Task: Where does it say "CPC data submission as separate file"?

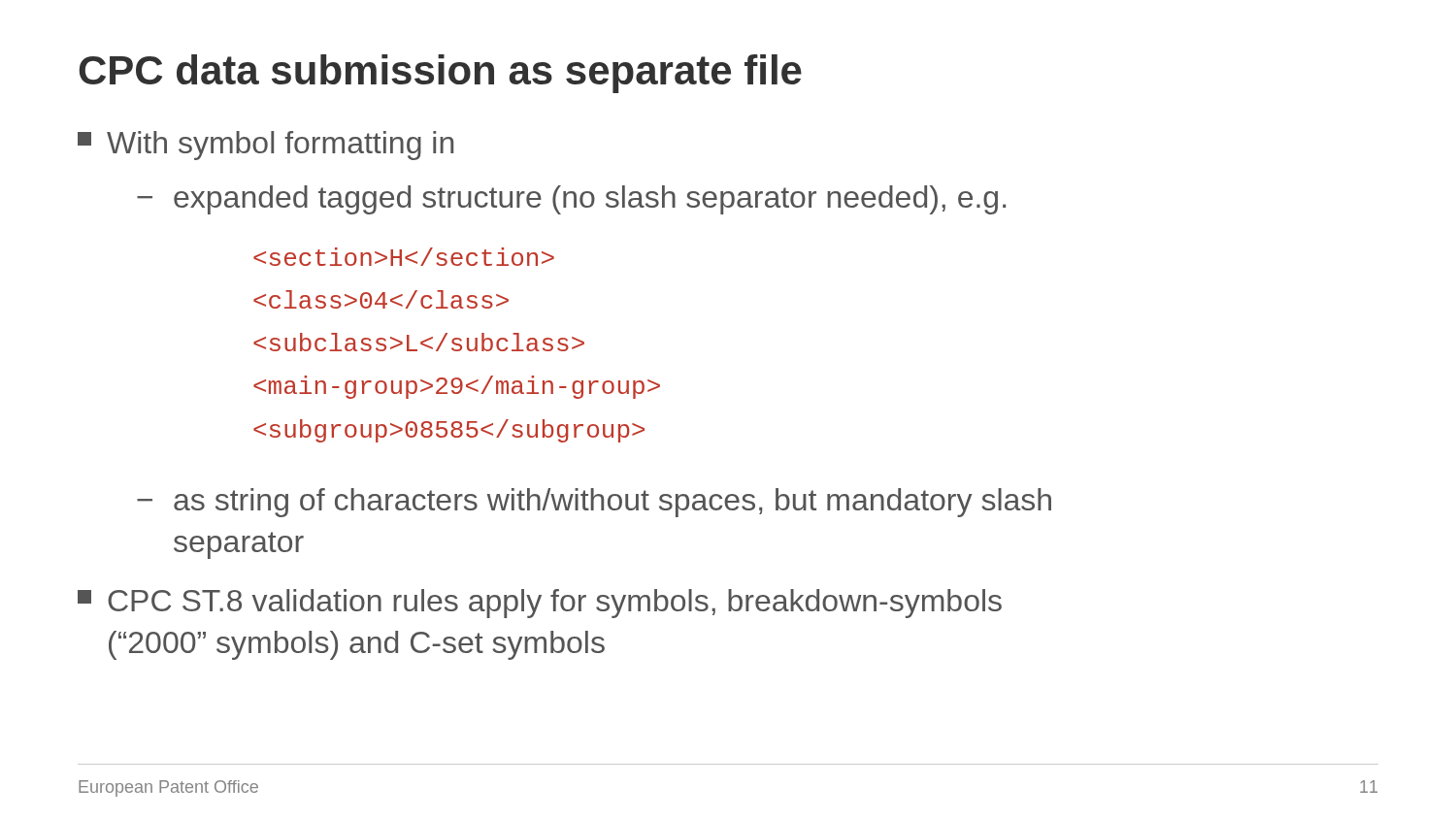Action: tap(728, 71)
